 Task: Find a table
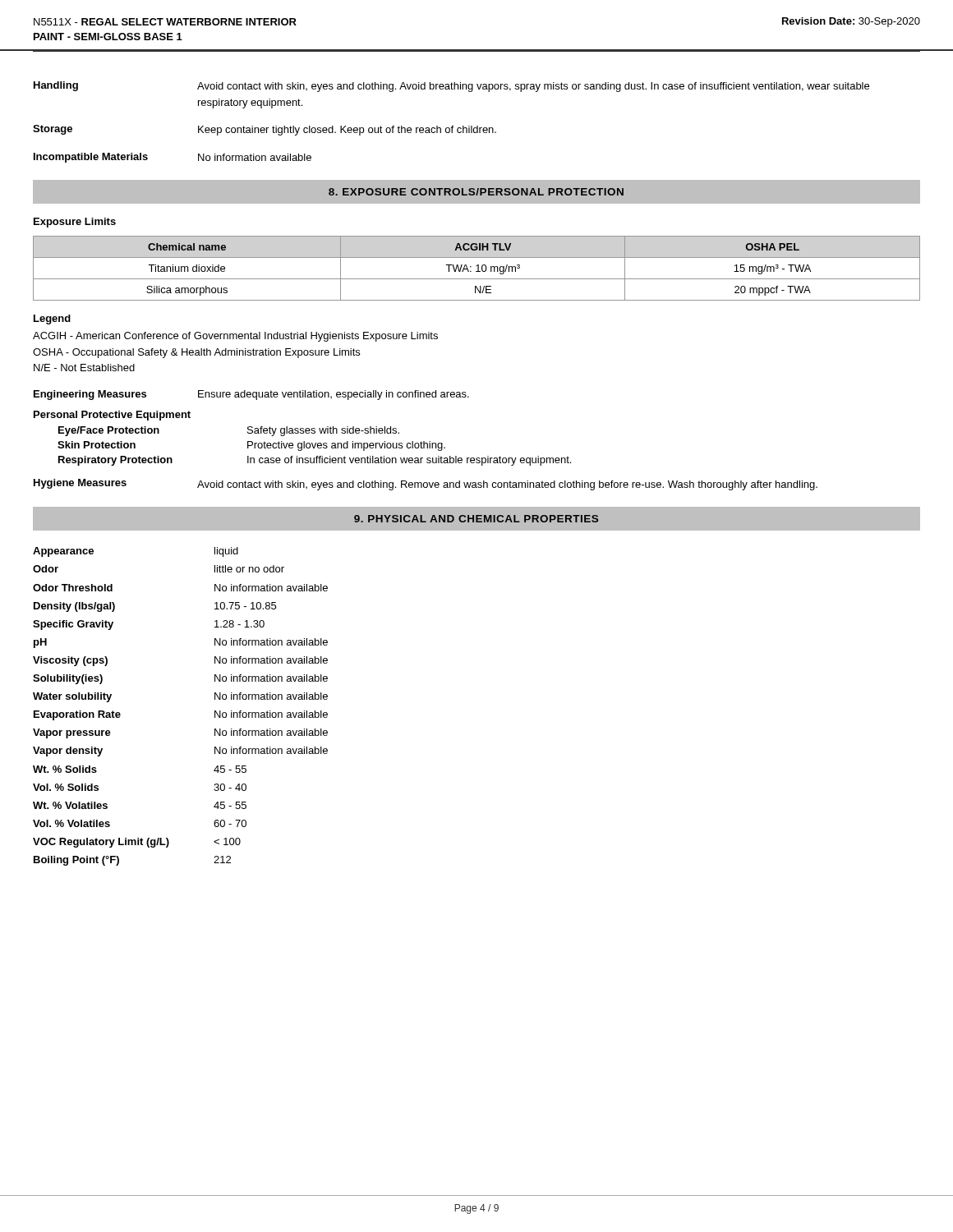click(x=476, y=268)
